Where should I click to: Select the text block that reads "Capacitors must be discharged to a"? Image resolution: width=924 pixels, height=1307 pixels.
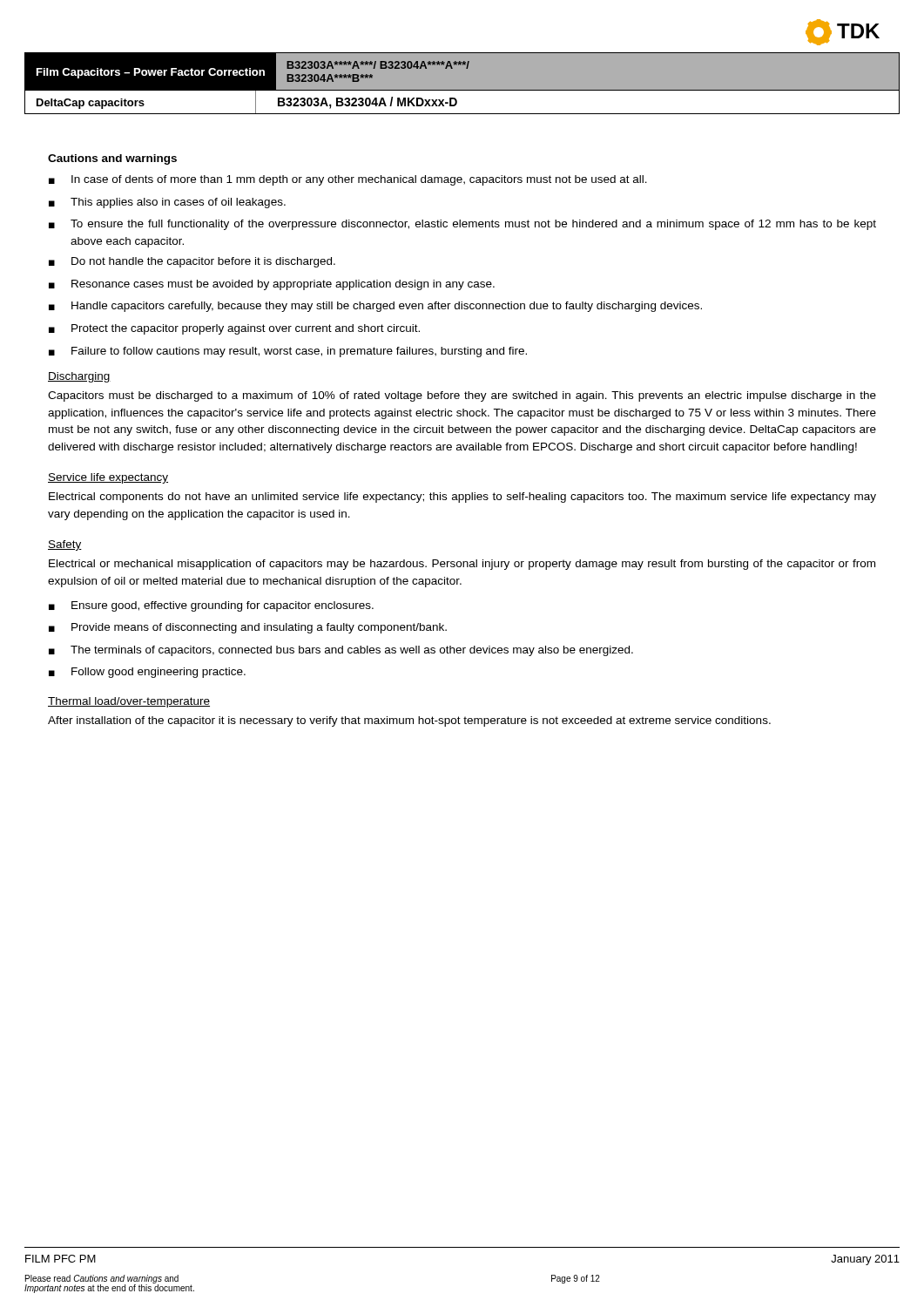(x=462, y=421)
